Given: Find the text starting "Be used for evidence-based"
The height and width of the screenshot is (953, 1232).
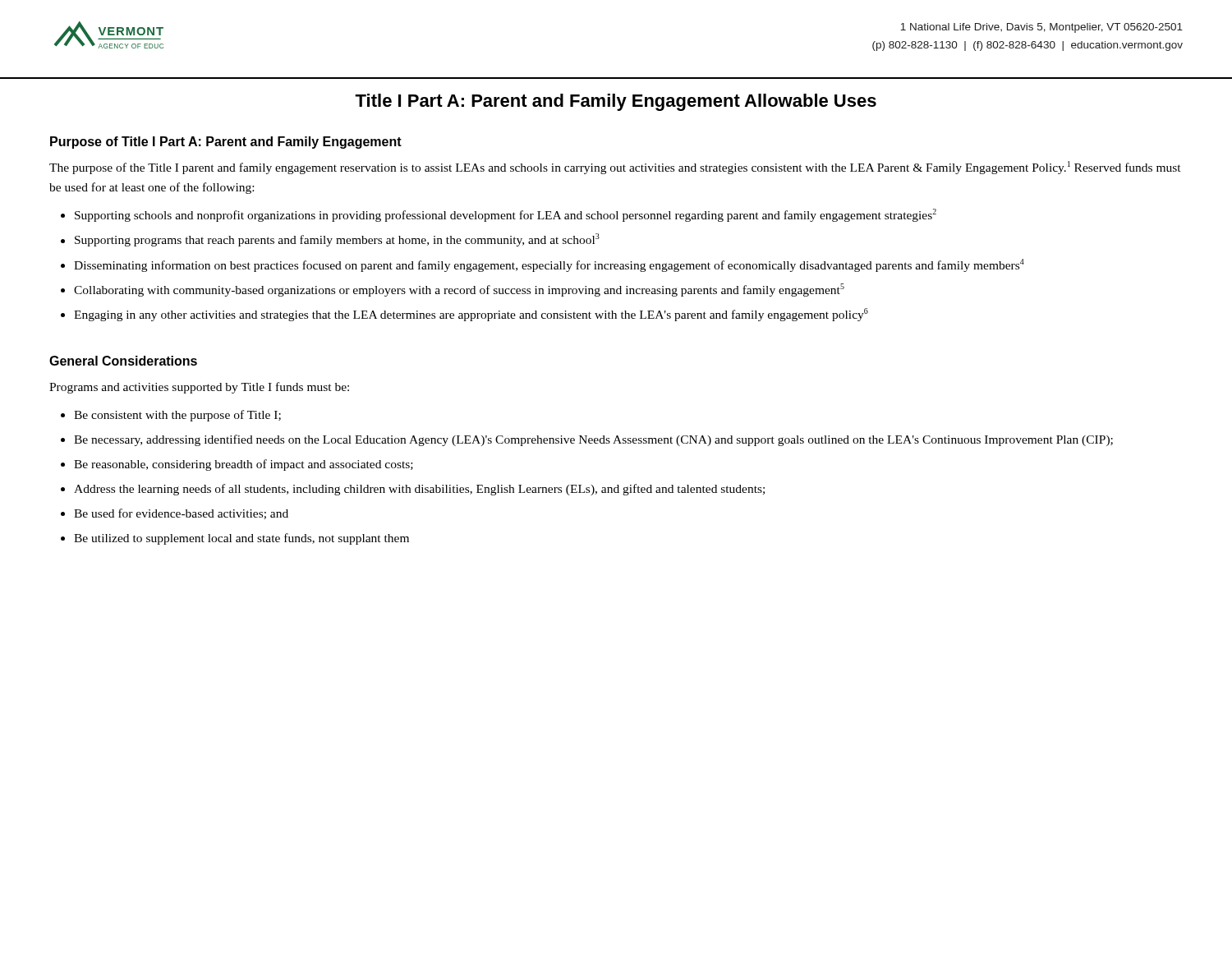Looking at the screenshot, I should (181, 513).
